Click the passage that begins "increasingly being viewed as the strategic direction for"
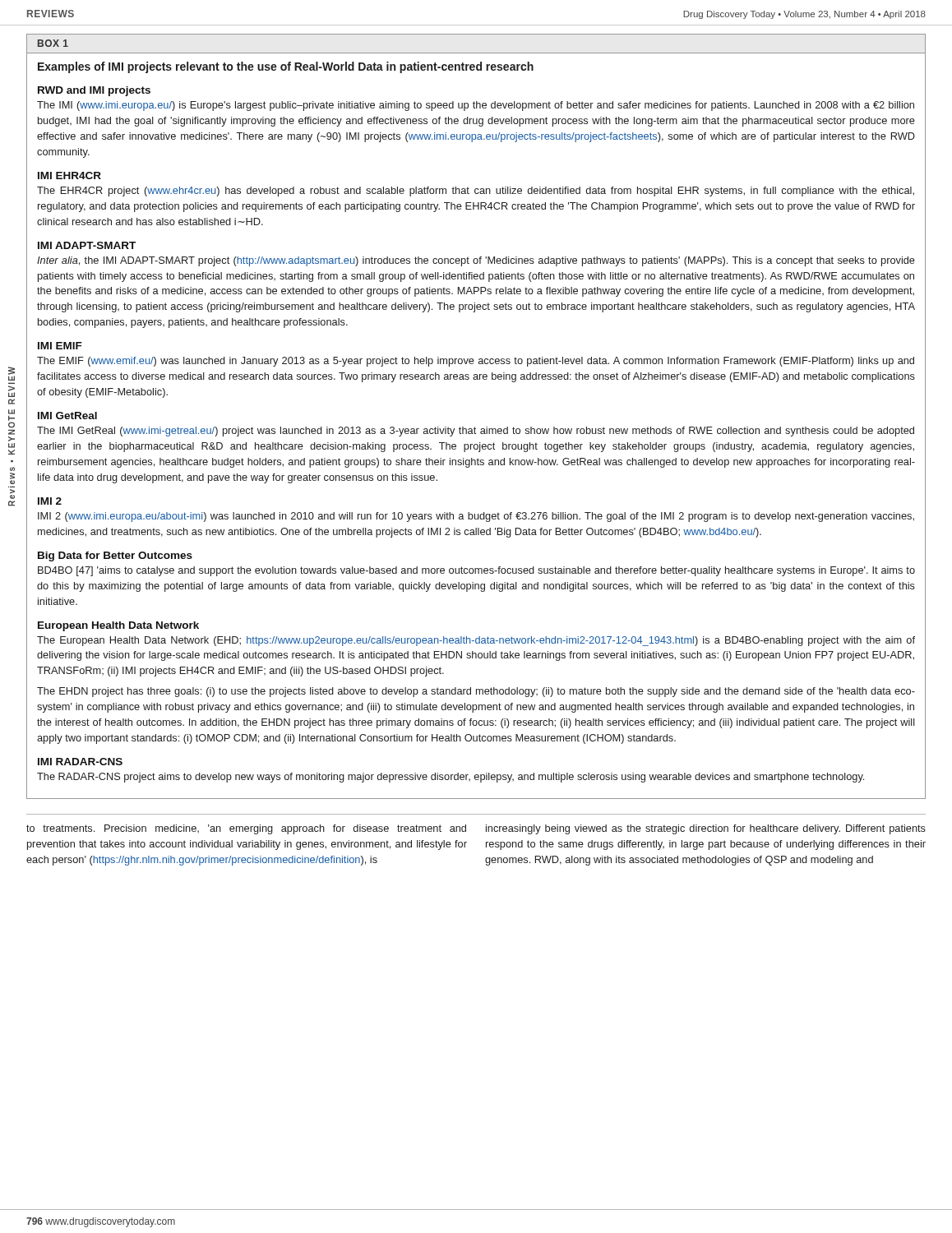 (x=705, y=844)
